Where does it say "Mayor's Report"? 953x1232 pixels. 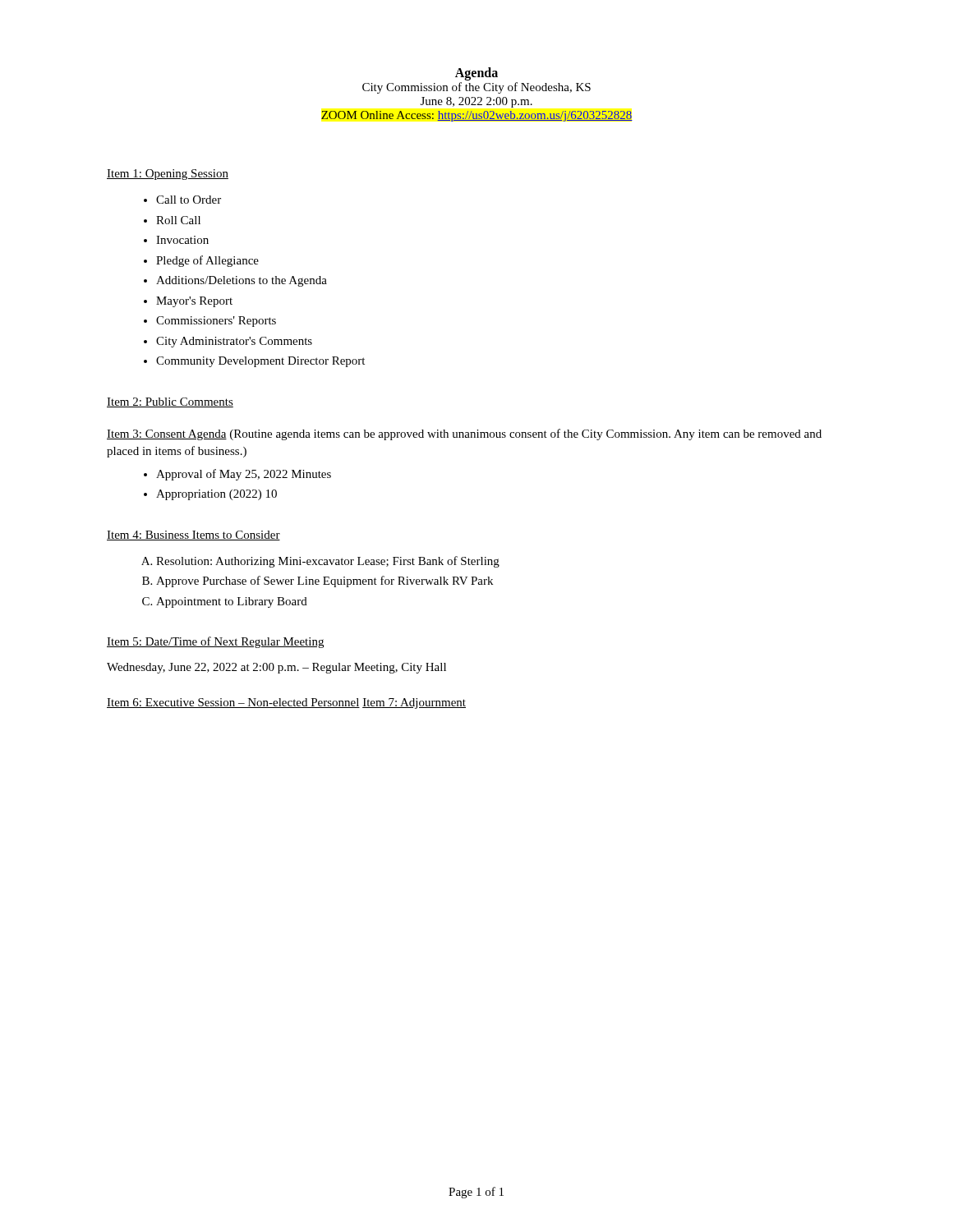pyautogui.click(x=194, y=300)
